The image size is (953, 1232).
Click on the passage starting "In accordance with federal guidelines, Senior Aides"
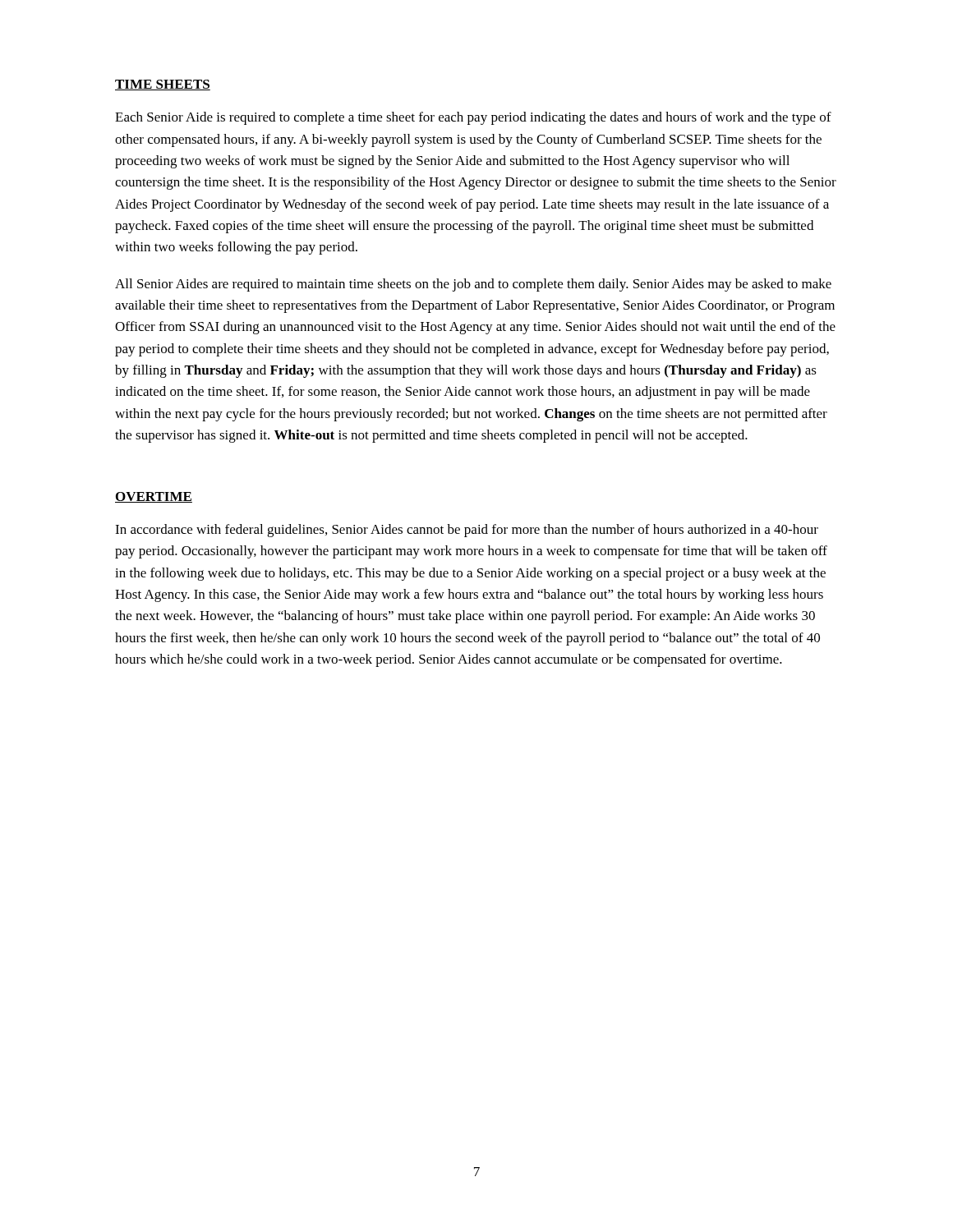[x=471, y=594]
